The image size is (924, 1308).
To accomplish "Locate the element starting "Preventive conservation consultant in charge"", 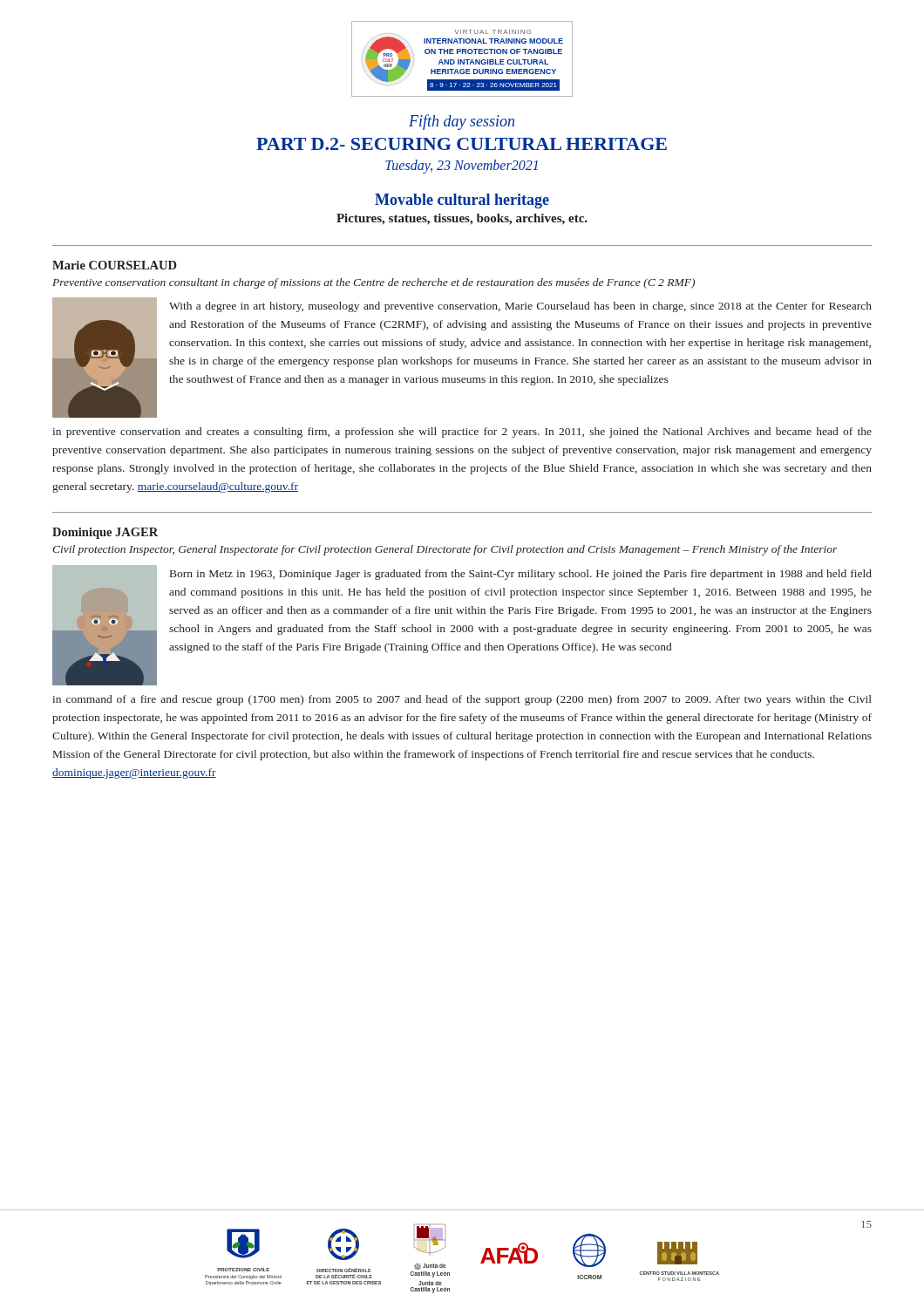I will [x=374, y=282].
